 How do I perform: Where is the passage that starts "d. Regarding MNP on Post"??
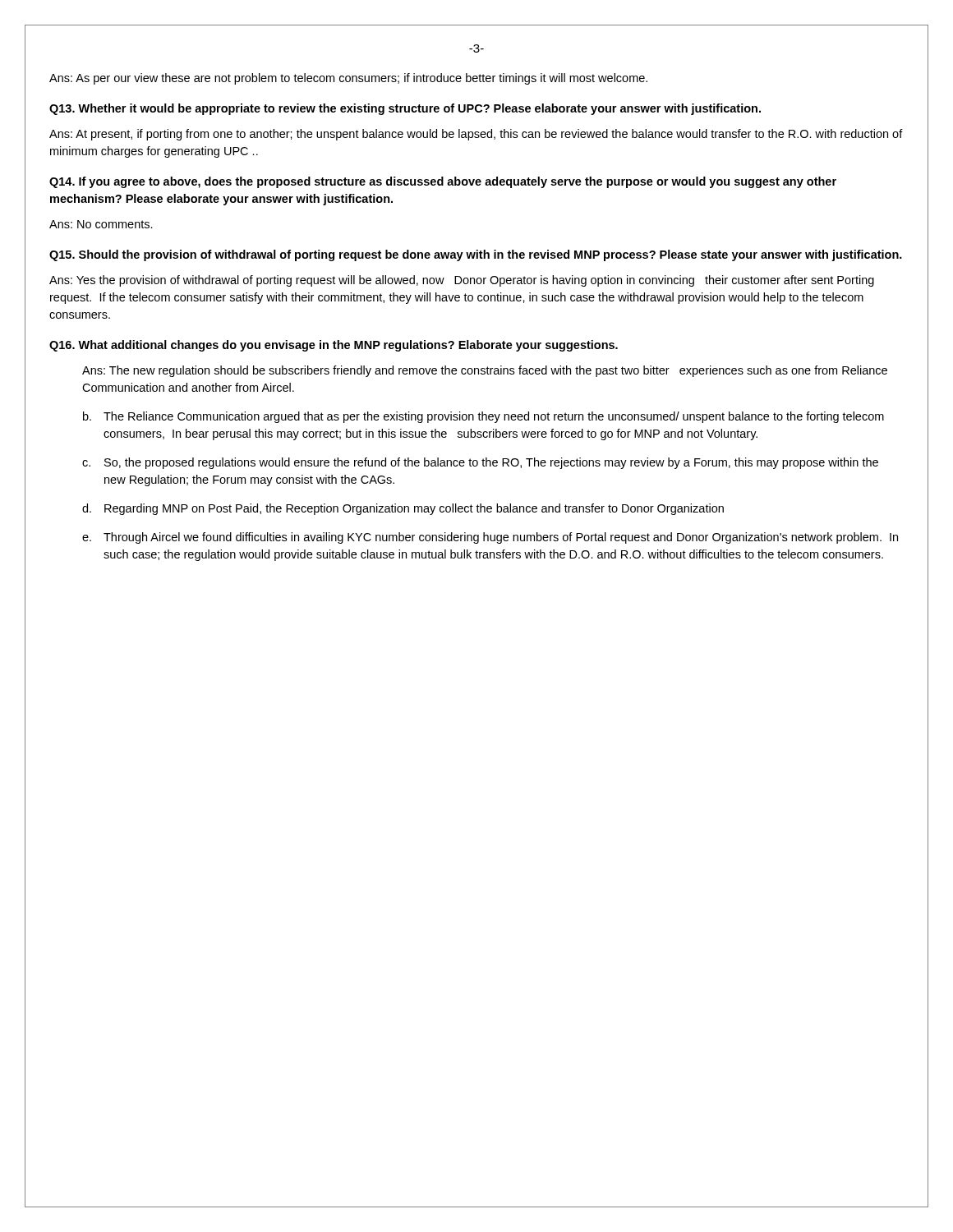pos(493,509)
